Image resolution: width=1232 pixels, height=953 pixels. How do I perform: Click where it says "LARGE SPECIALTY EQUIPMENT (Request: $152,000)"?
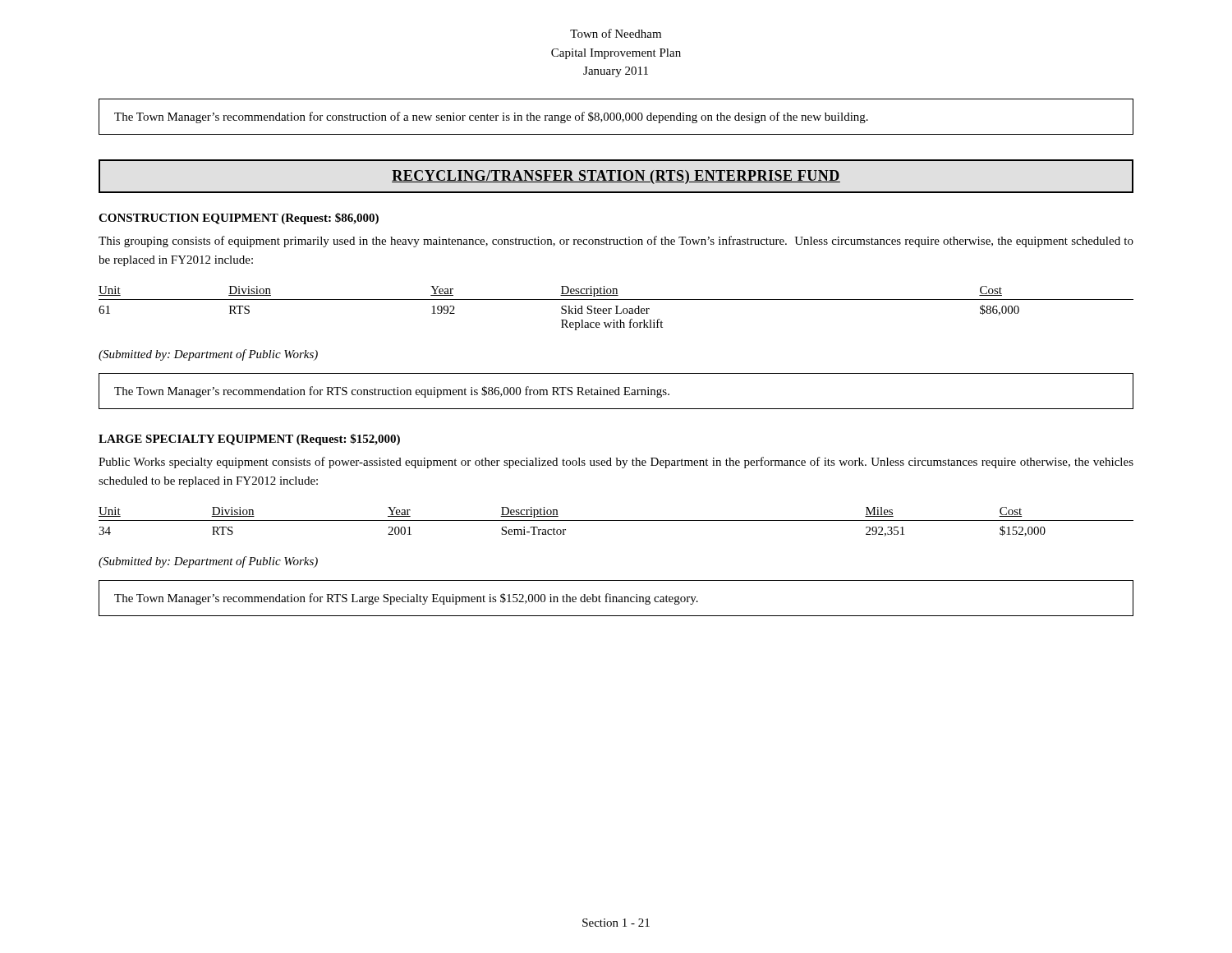pyautogui.click(x=249, y=439)
